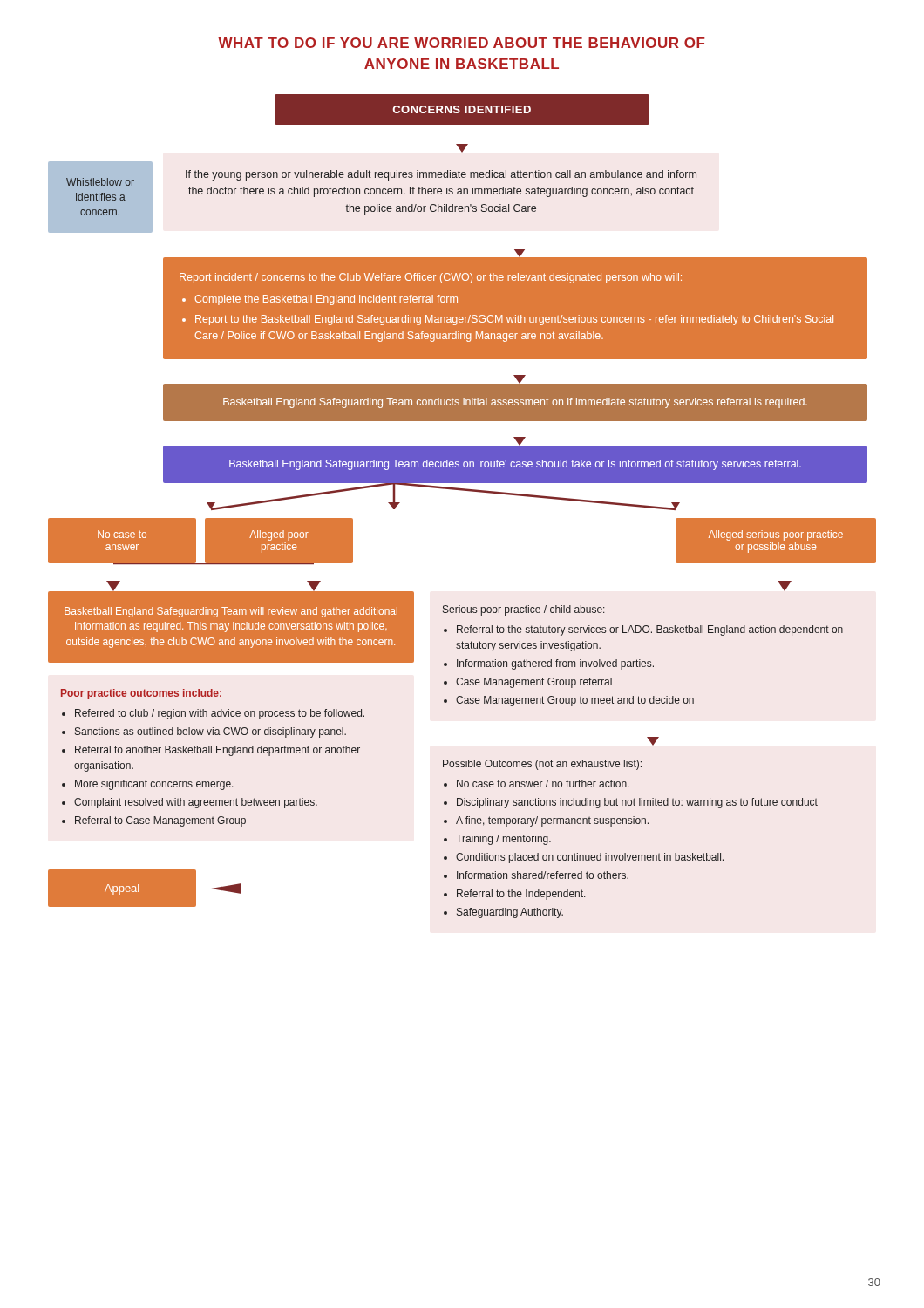This screenshot has height=1308, width=924.
Task: Select the title that says "WHAT TO DO IF YOU ARE WORRIED ABOUT"
Action: coord(462,54)
